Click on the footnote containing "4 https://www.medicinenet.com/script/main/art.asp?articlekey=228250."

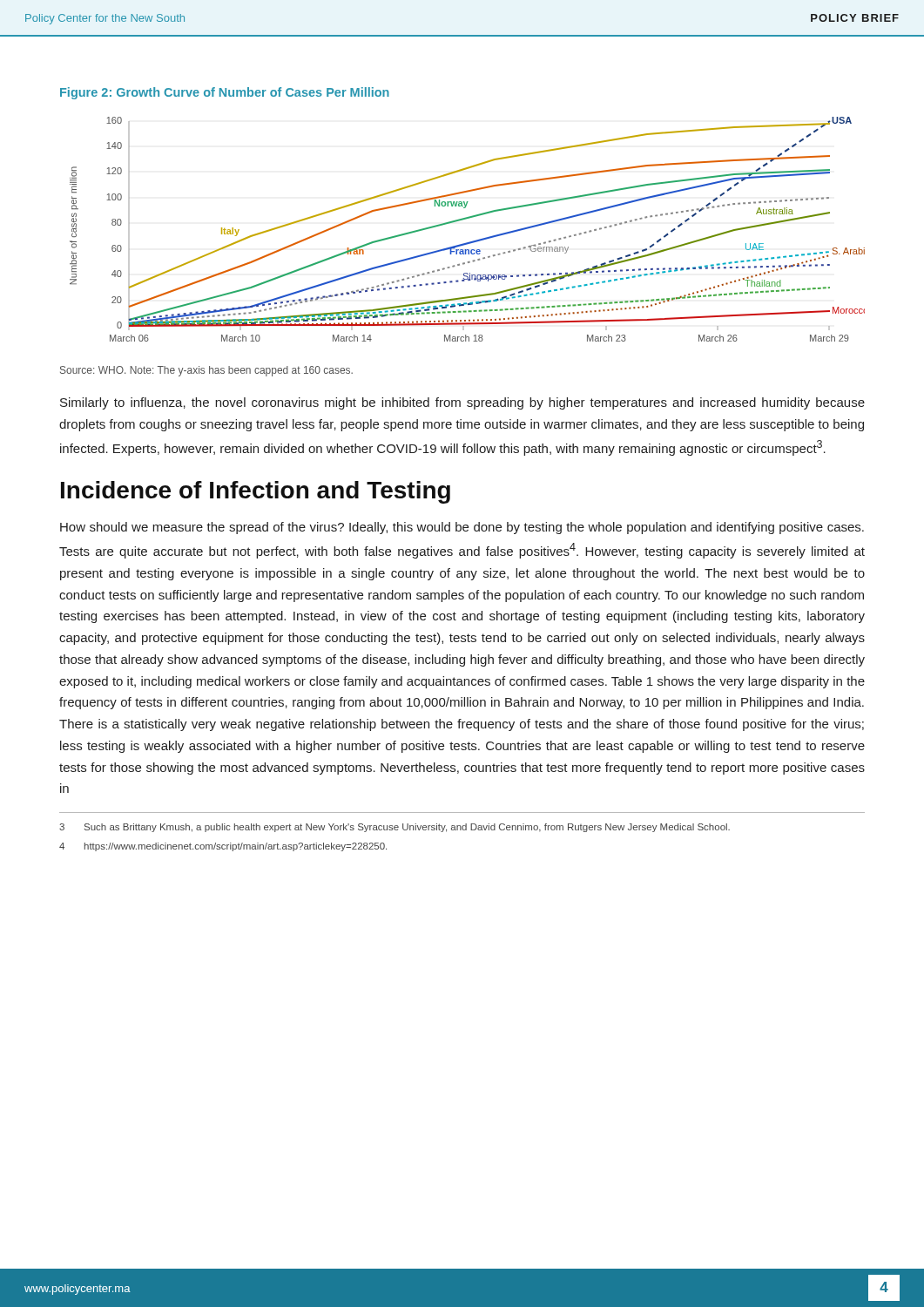pyautogui.click(x=224, y=847)
